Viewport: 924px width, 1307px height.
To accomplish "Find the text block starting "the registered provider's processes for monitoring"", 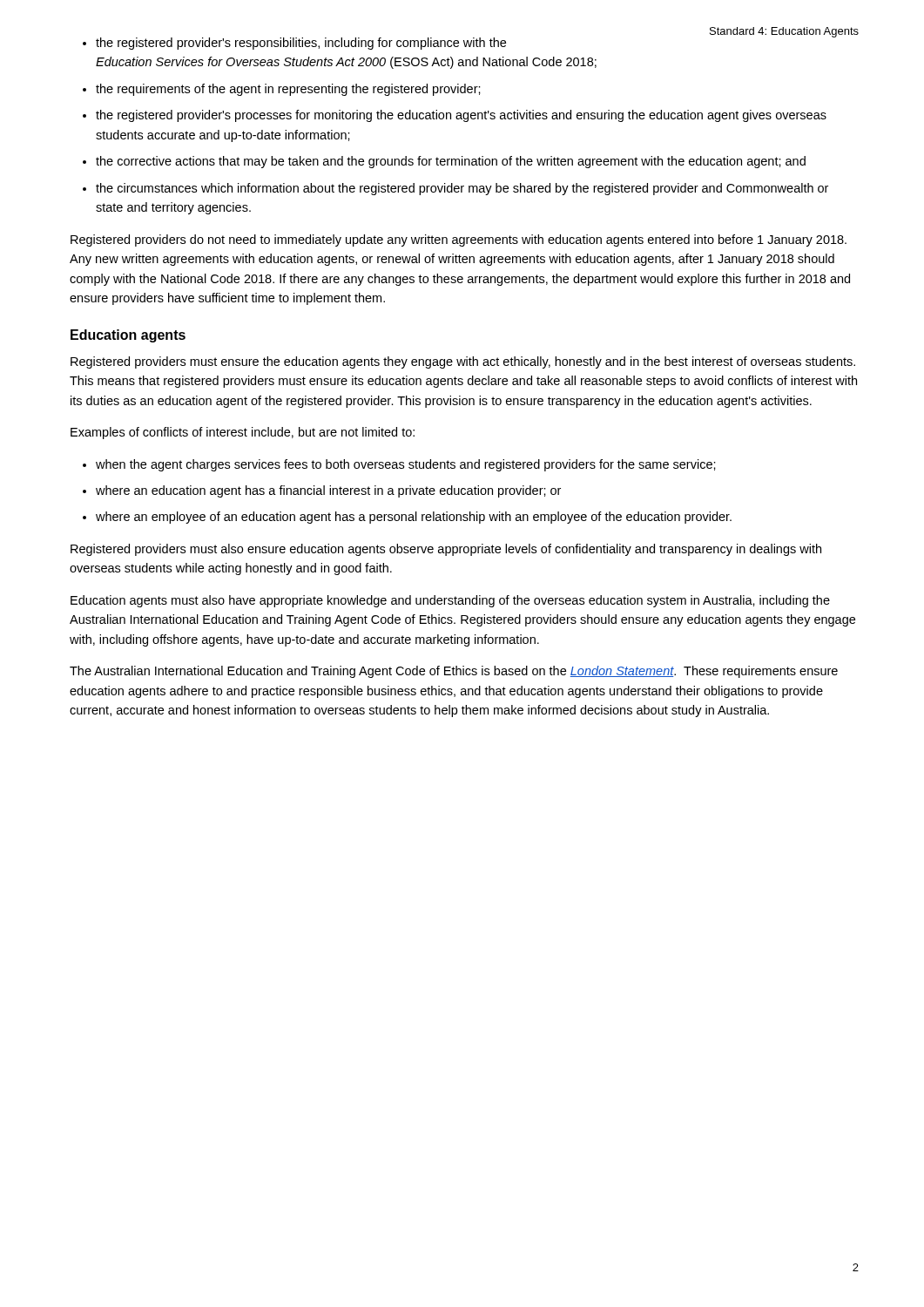I will (477, 125).
